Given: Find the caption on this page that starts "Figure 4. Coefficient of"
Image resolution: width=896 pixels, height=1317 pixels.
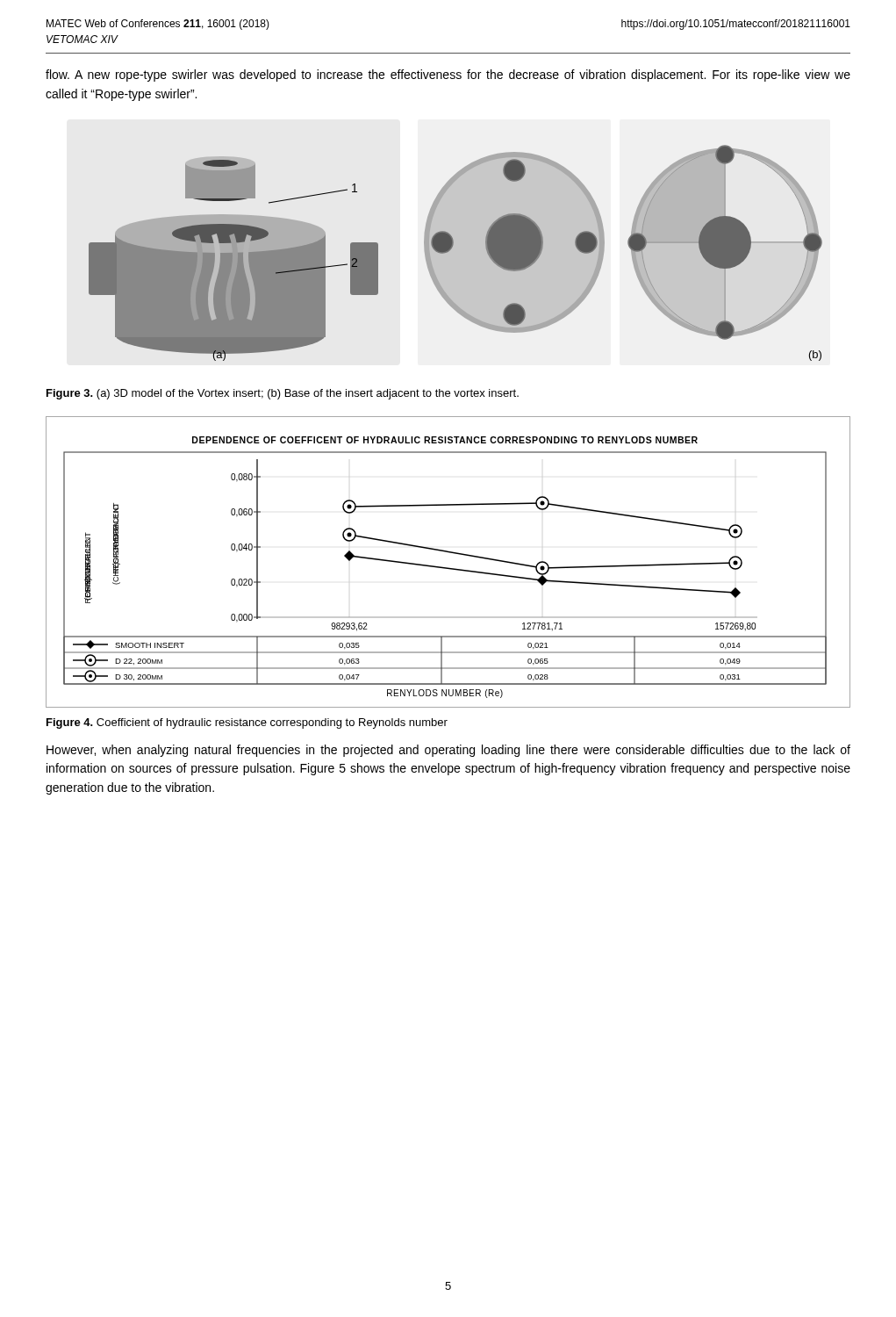Looking at the screenshot, I should 247,722.
